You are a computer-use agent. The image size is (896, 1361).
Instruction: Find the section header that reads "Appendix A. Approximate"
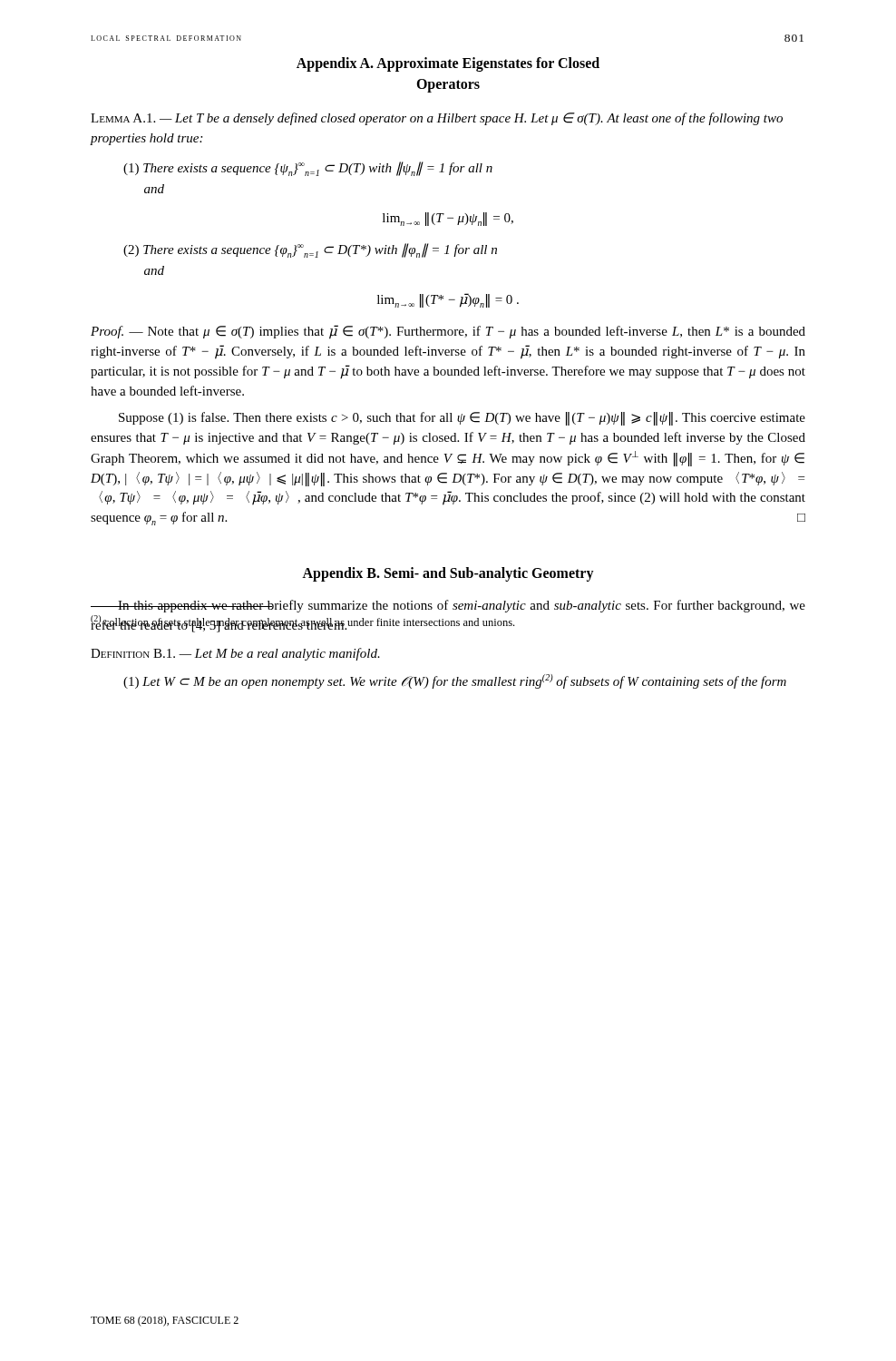[448, 74]
